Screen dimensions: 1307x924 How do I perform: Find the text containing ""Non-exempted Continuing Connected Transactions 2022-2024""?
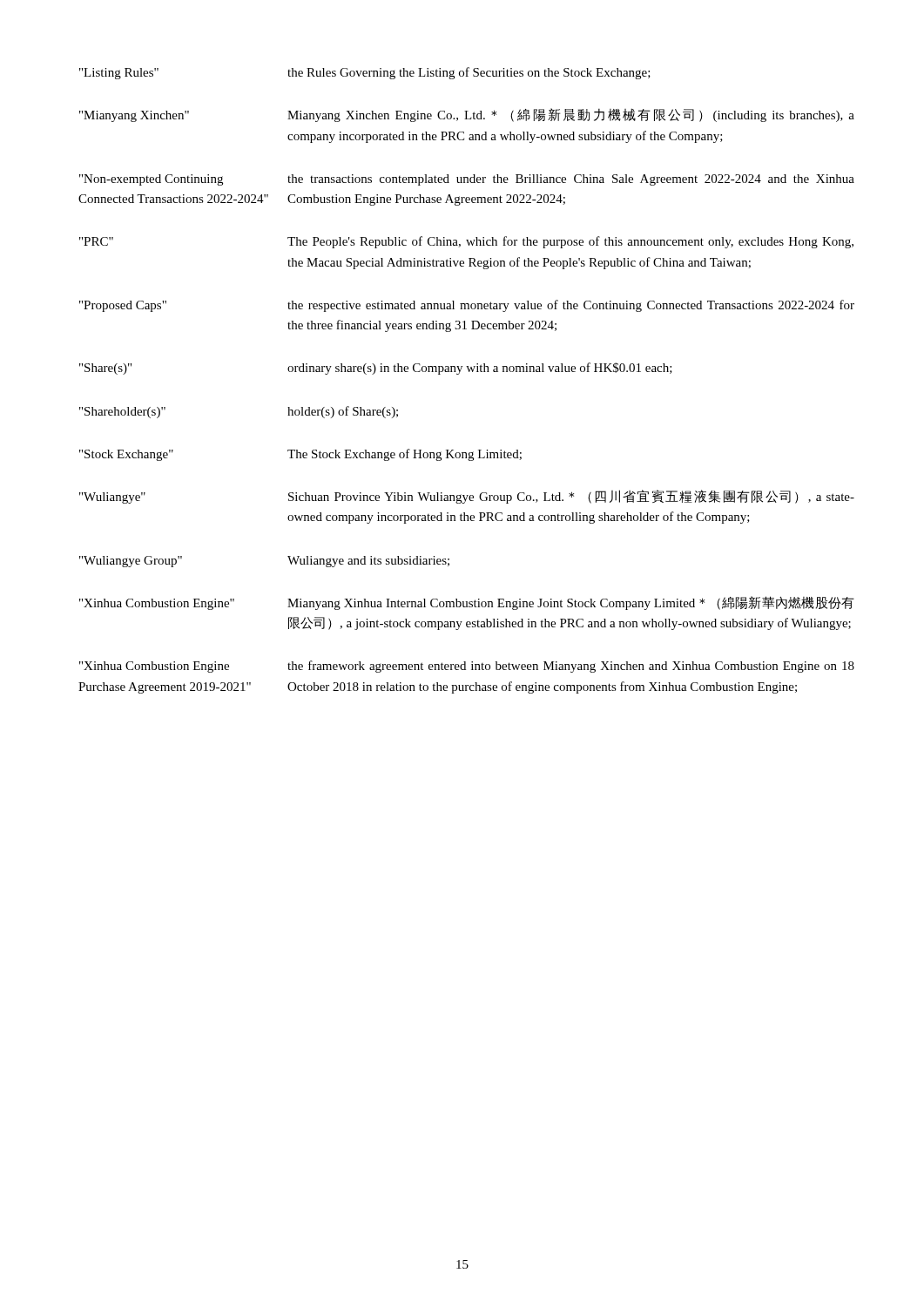point(174,189)
